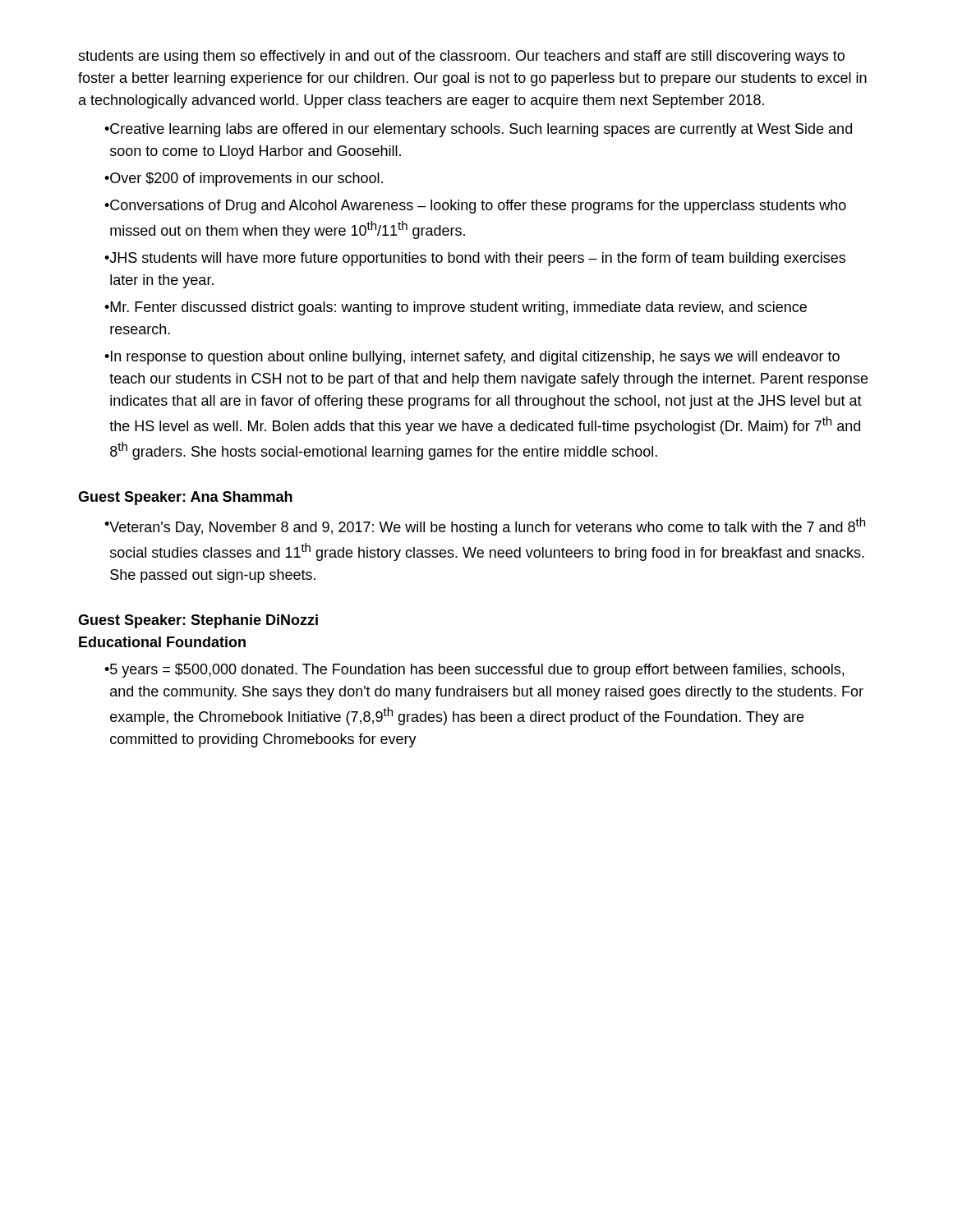Viewport: 953px width, 1232px height.
Task: Find the list item that says "Over $200 of improvements in our"
Action: coord(244,179)
